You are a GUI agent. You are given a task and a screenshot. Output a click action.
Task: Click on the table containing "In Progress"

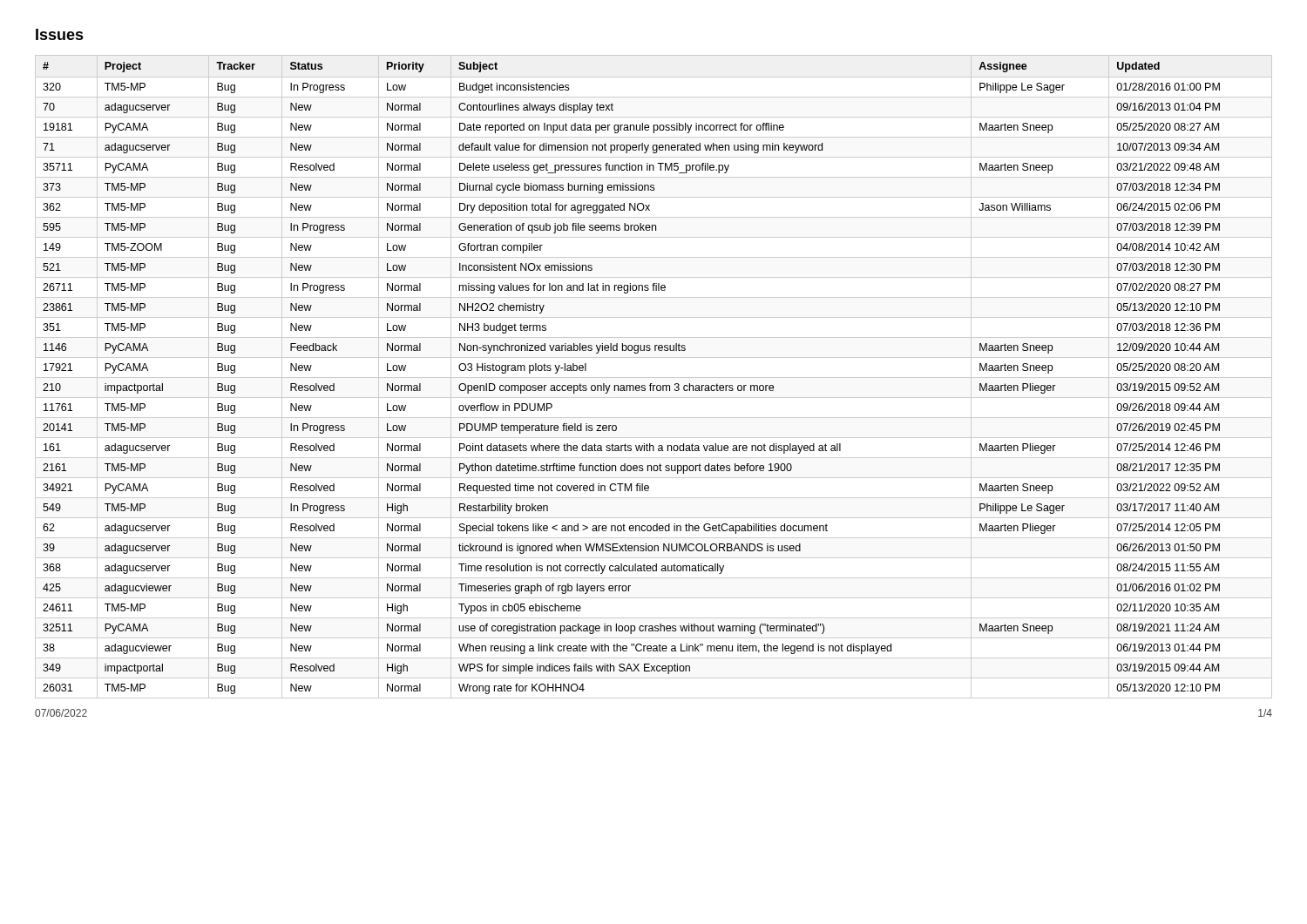pos(654,377)
